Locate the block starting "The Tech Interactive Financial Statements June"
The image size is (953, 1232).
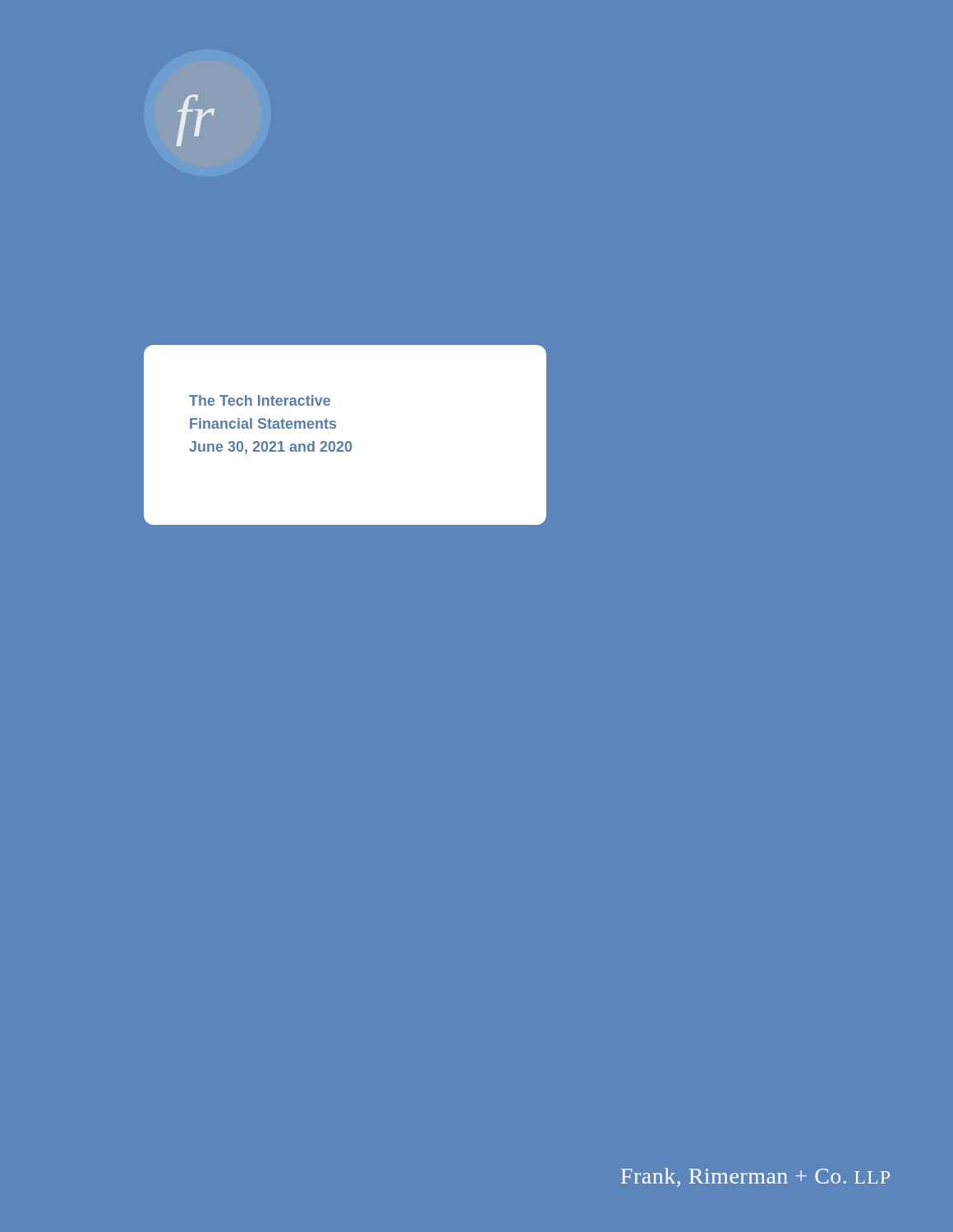[345, 424]
